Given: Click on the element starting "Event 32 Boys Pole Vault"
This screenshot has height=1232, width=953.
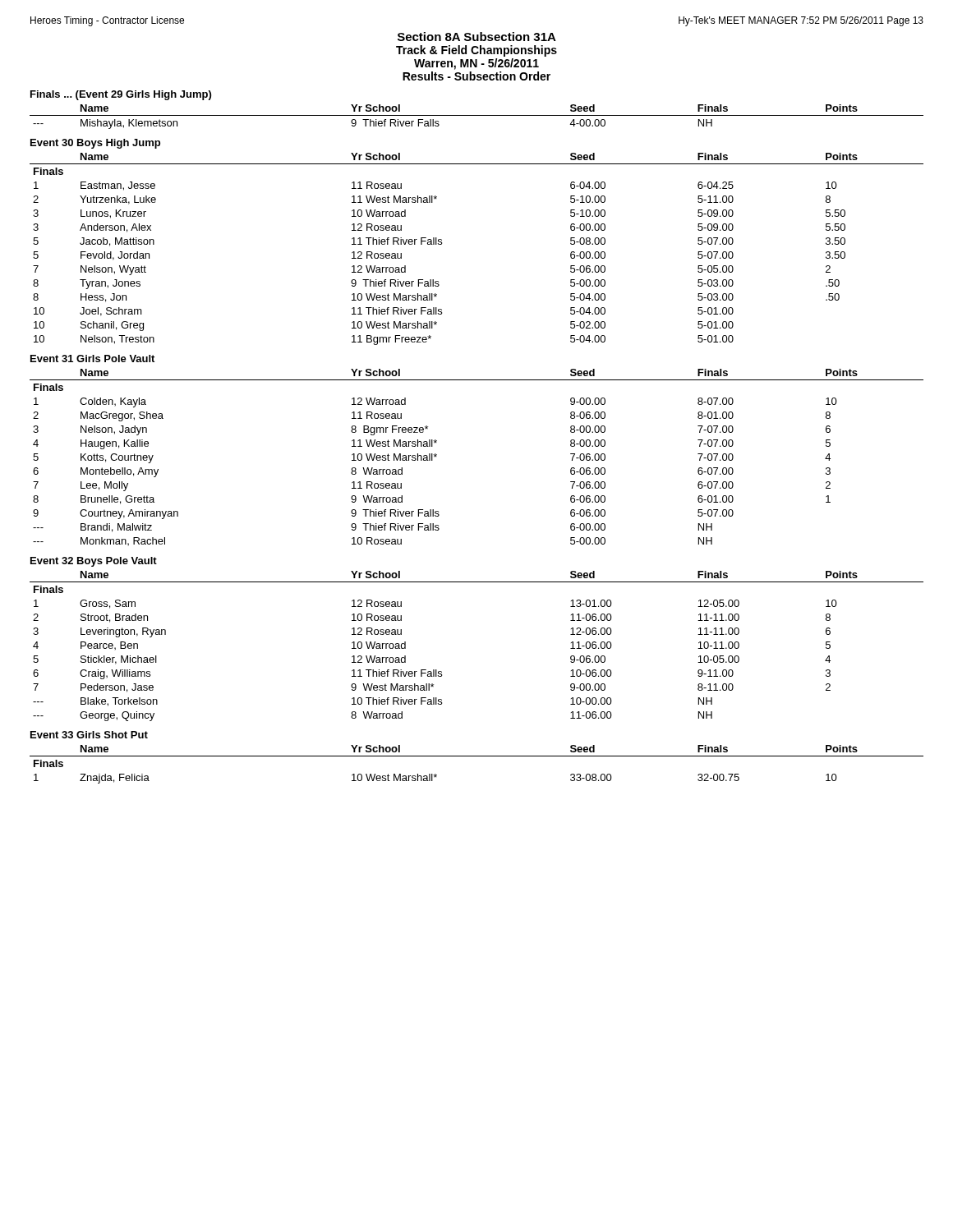Looking at the screenshot, I should [x=93, y=561].
